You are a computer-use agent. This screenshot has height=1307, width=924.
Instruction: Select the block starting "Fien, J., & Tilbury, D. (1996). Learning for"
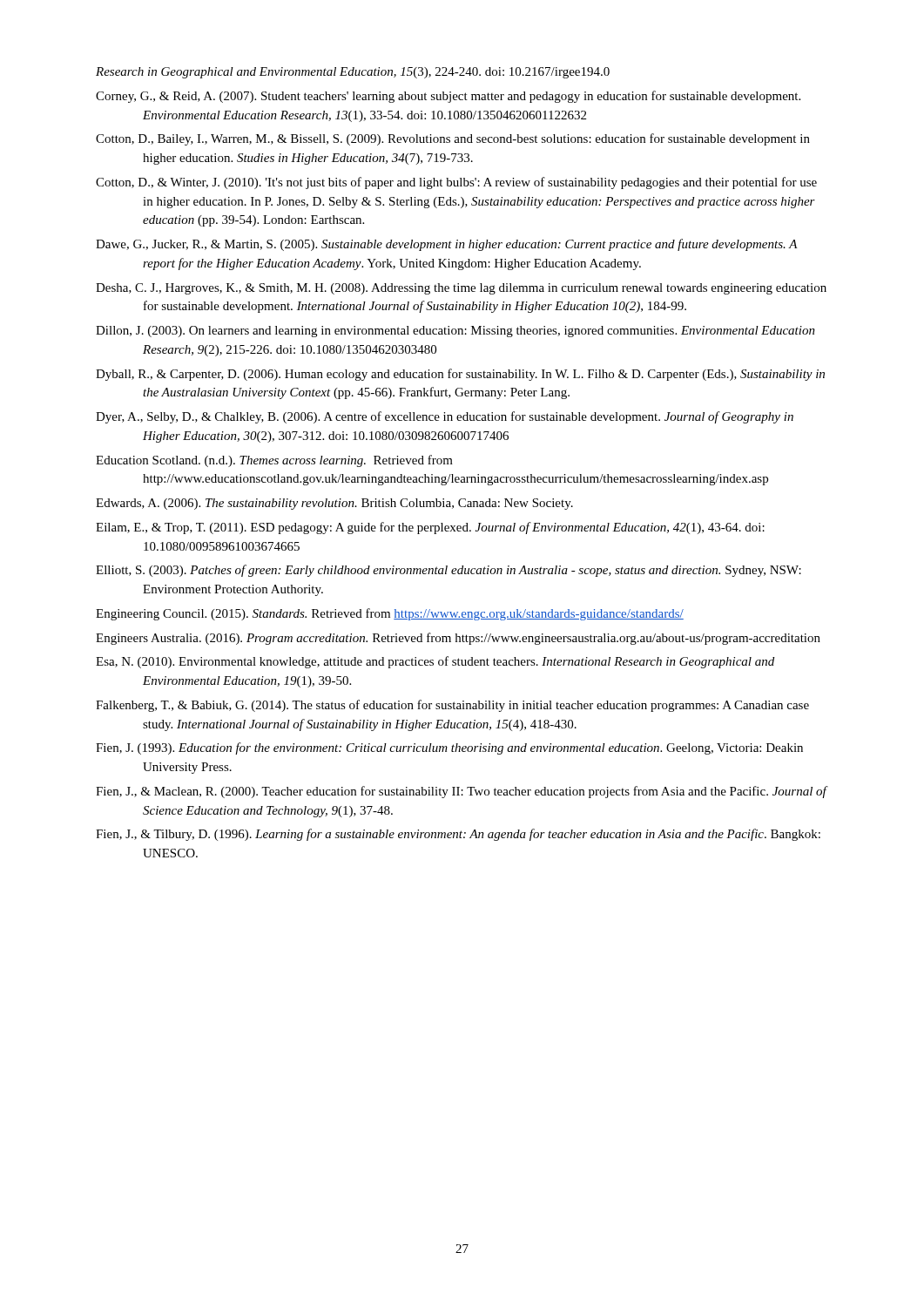click(458, 844)
